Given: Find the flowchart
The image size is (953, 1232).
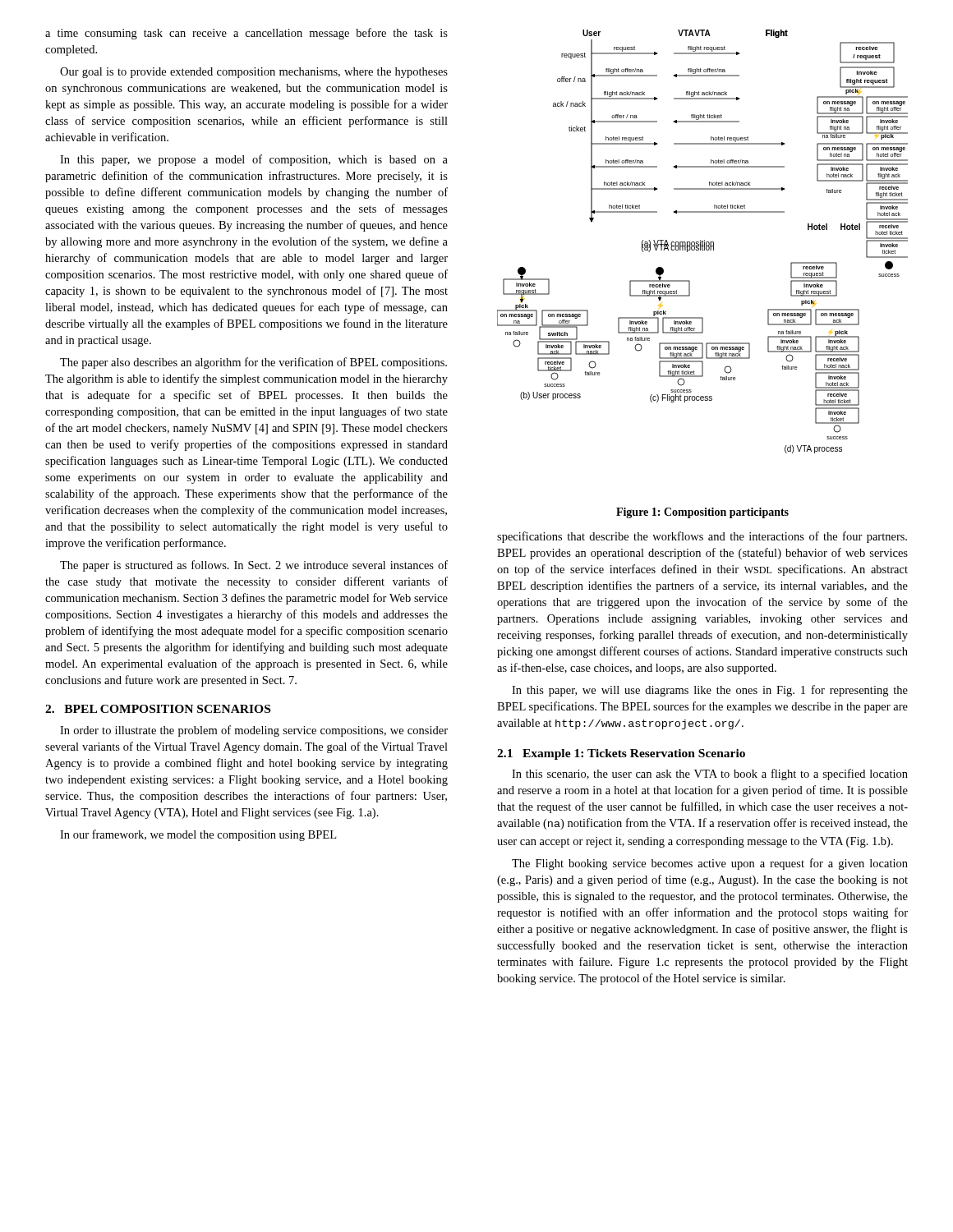Looking at the screenshot, I should 702,263.
